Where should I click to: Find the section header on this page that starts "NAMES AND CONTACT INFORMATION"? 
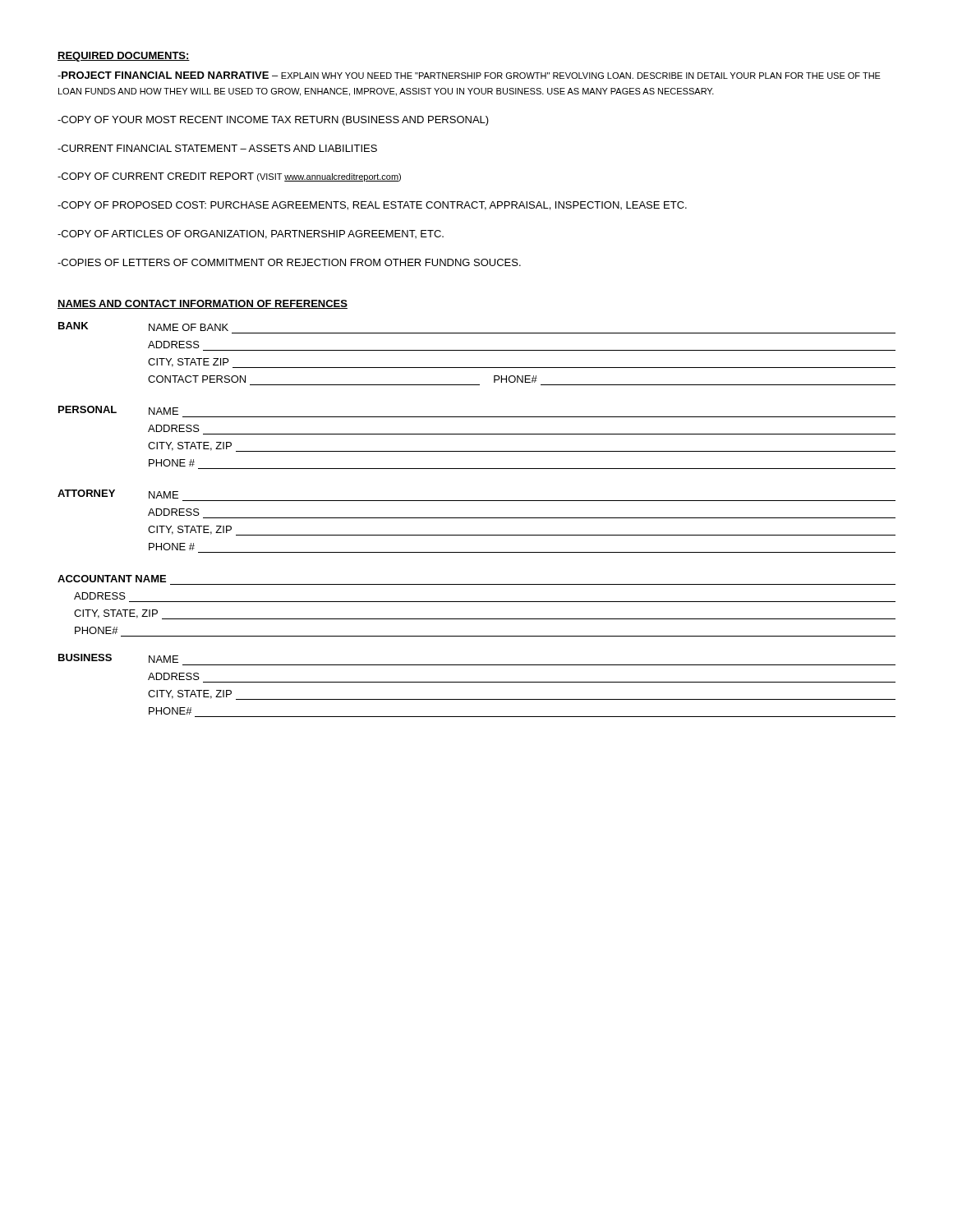tap(202, 303)
